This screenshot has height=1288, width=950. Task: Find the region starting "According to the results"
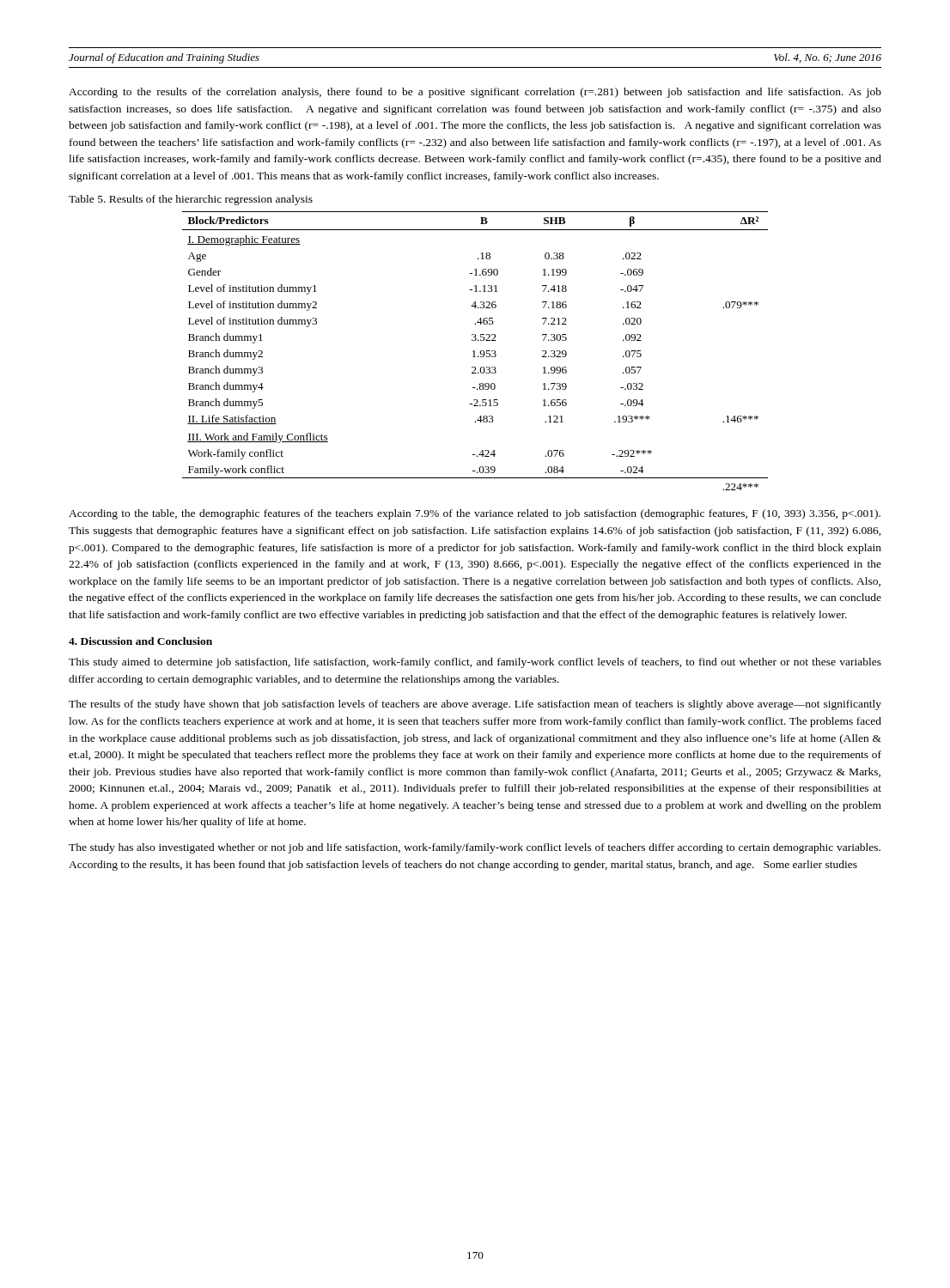pyautogui.click(x=475, y=134)
